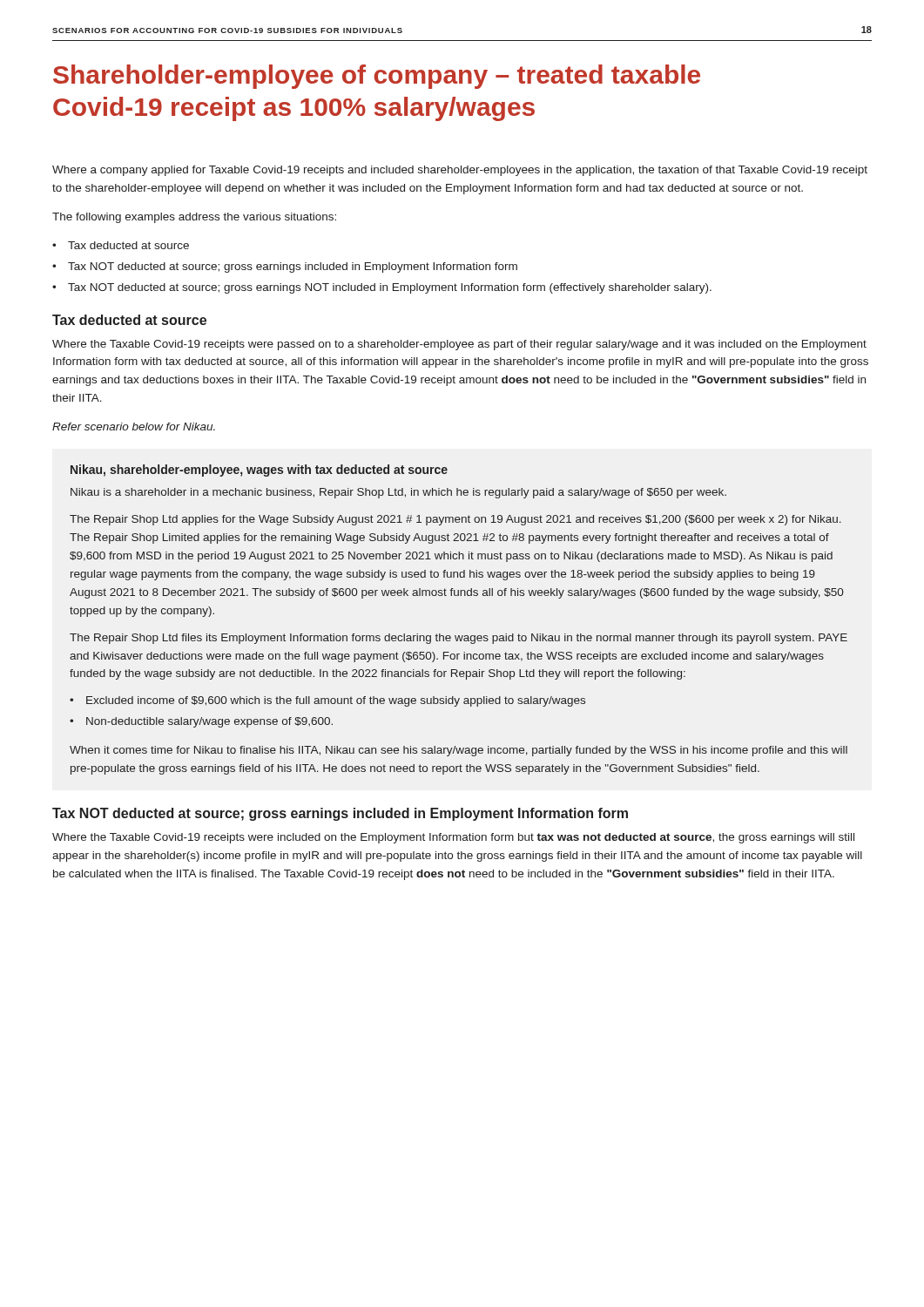Locate the text block starting "Excluded income of $9,600"
The width and height of the screenshot is (924, 1307).
tap(336, 700)
